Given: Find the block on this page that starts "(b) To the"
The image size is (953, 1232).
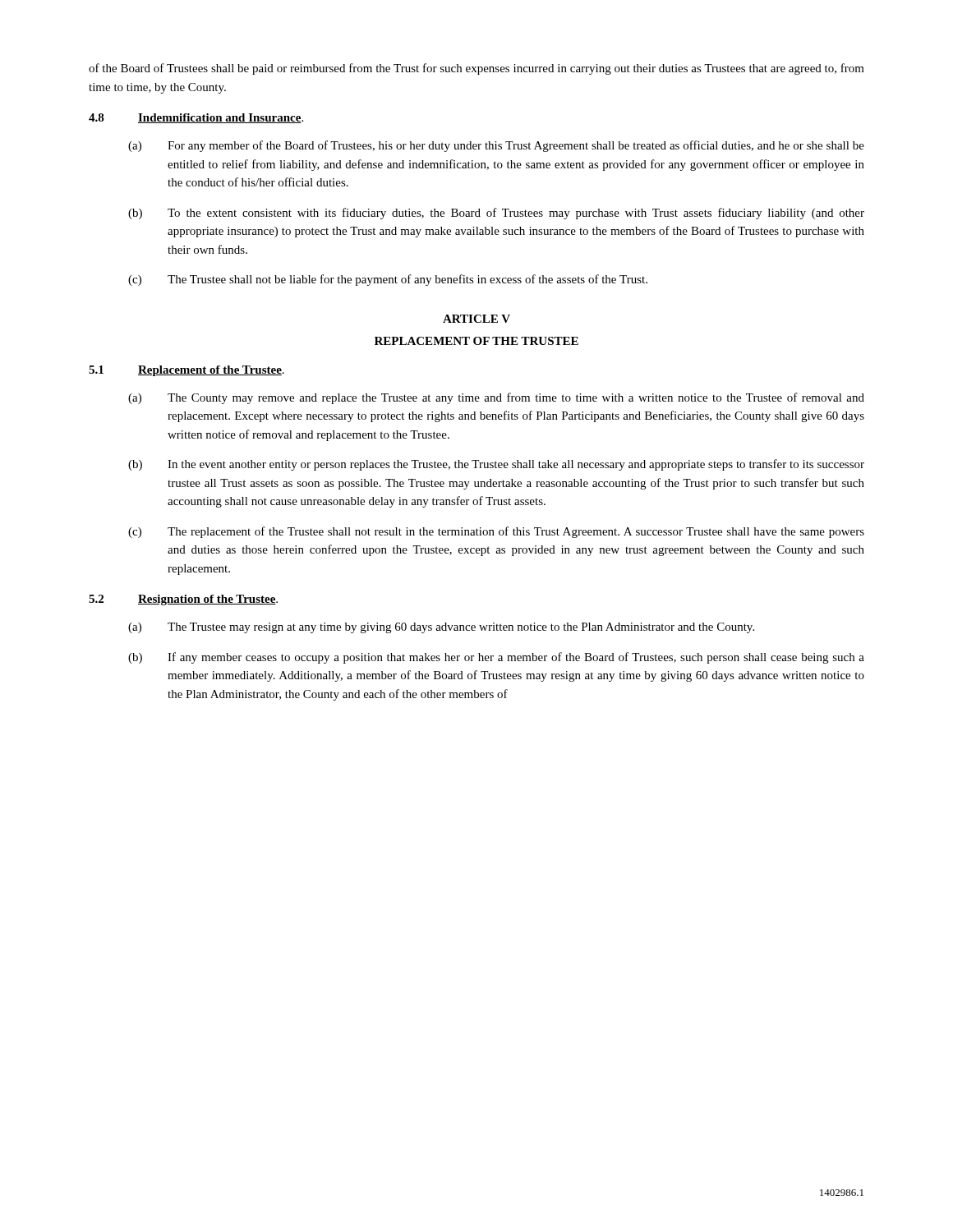Looking at the screenshot, I should click(476, 231).
